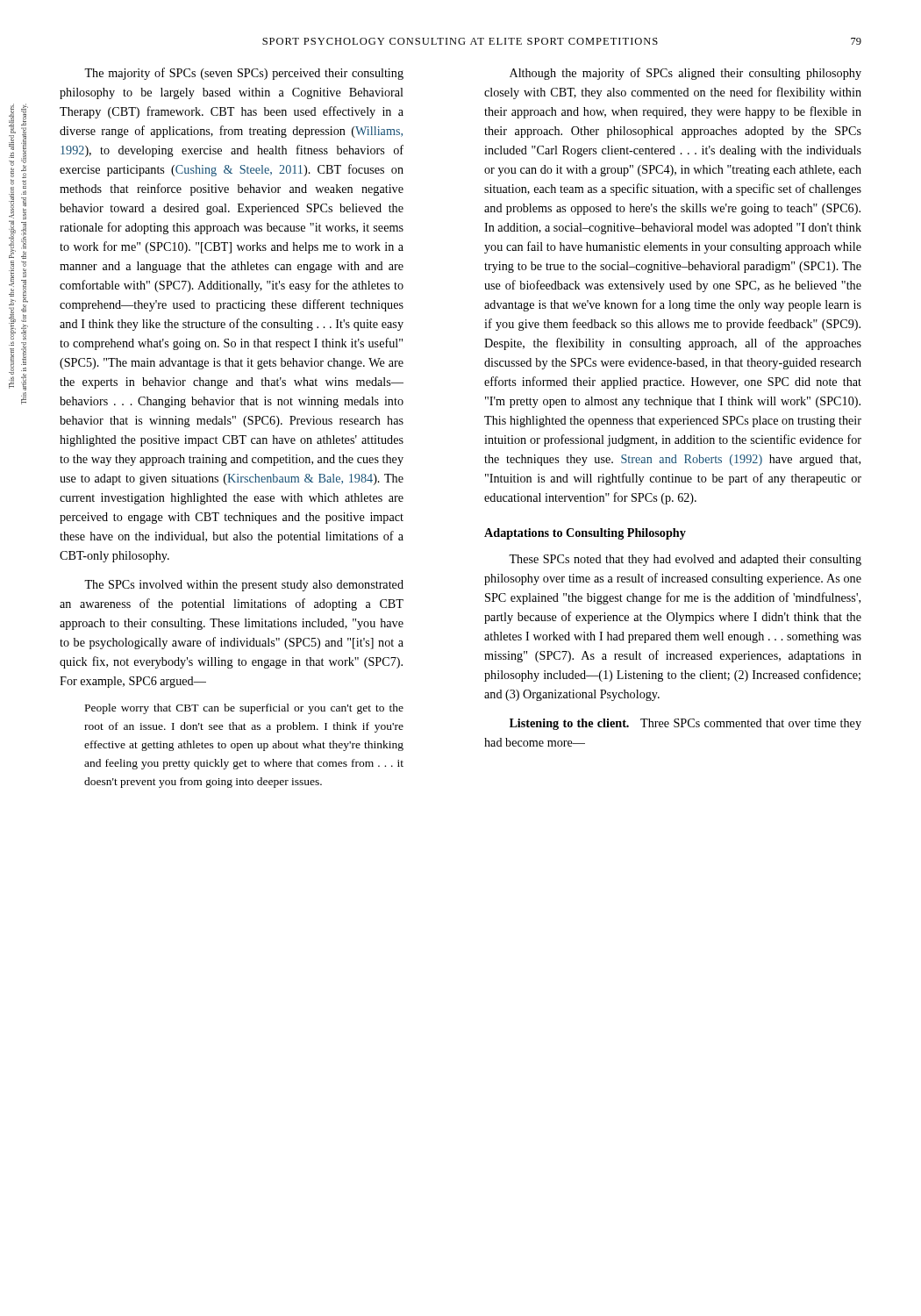Viewport: 921px width, 1316px height.
Task: Point to the text block starting "The majority of SPCs (seven SPCs)"
Action: pos(232,377)
